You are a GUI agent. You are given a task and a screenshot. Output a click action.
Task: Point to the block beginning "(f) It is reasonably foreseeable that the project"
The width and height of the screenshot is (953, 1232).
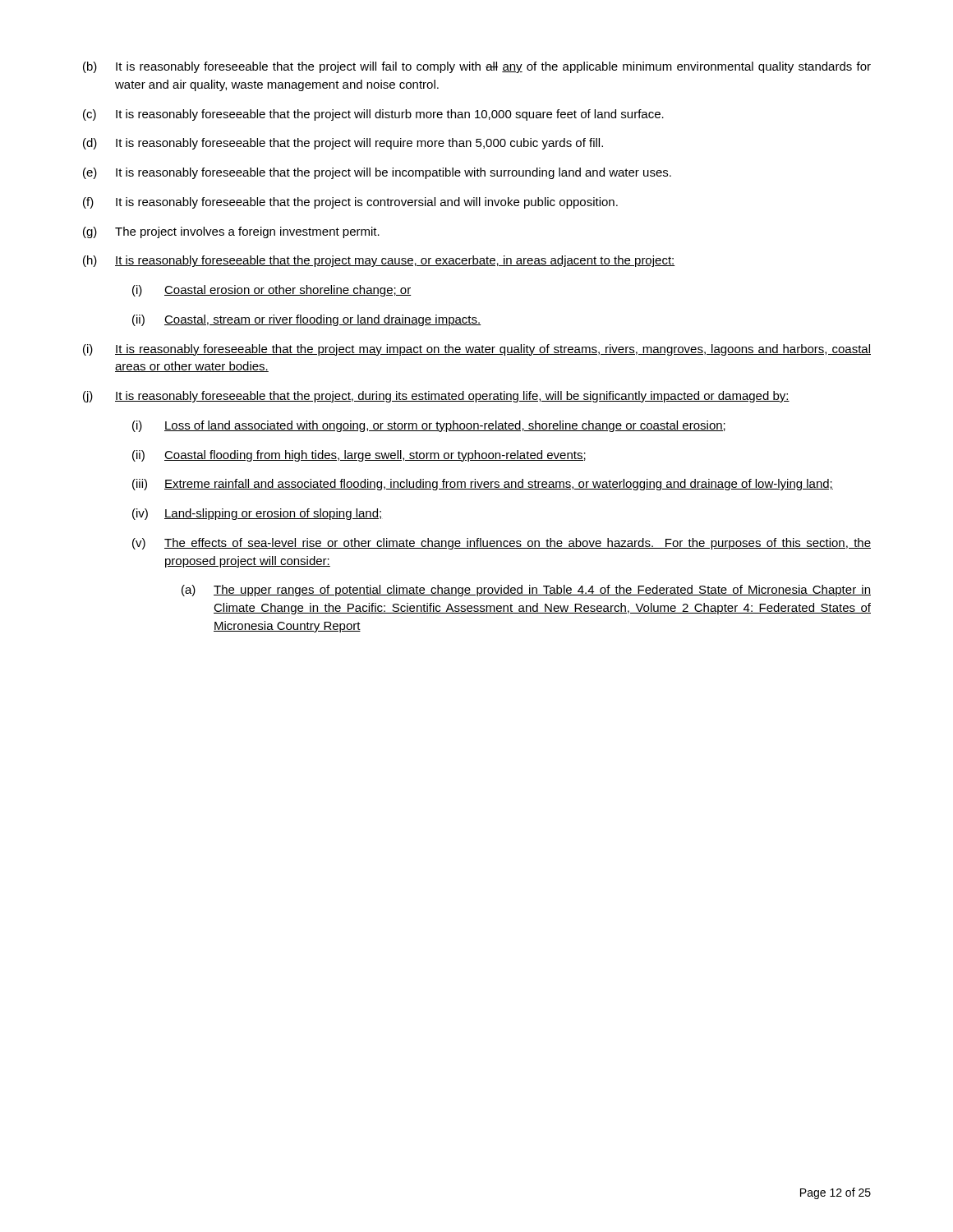click(x=476, y=202)
